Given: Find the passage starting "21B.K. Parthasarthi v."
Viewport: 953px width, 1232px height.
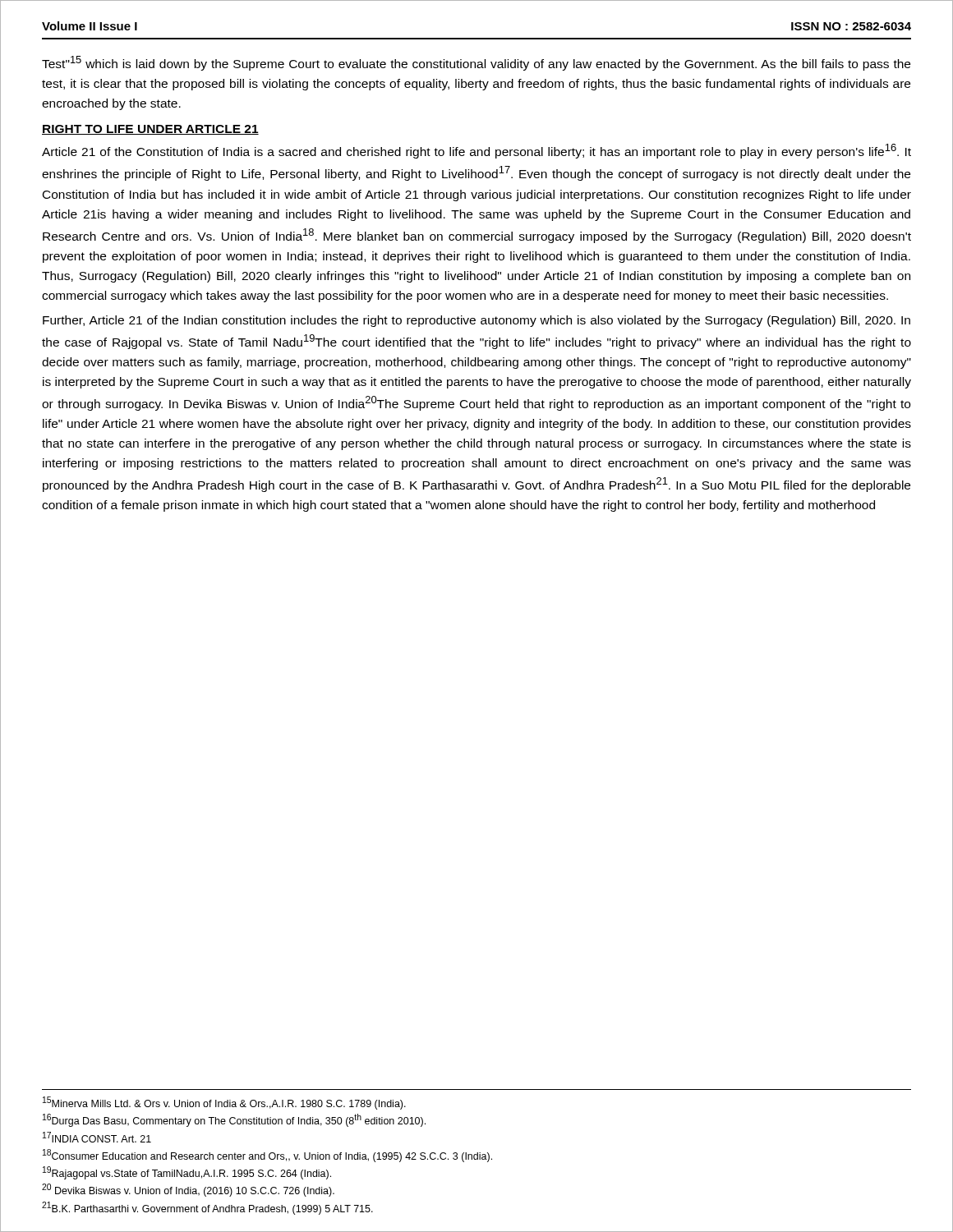Looking at the screenshot, I should click(x=208, y=1208).
